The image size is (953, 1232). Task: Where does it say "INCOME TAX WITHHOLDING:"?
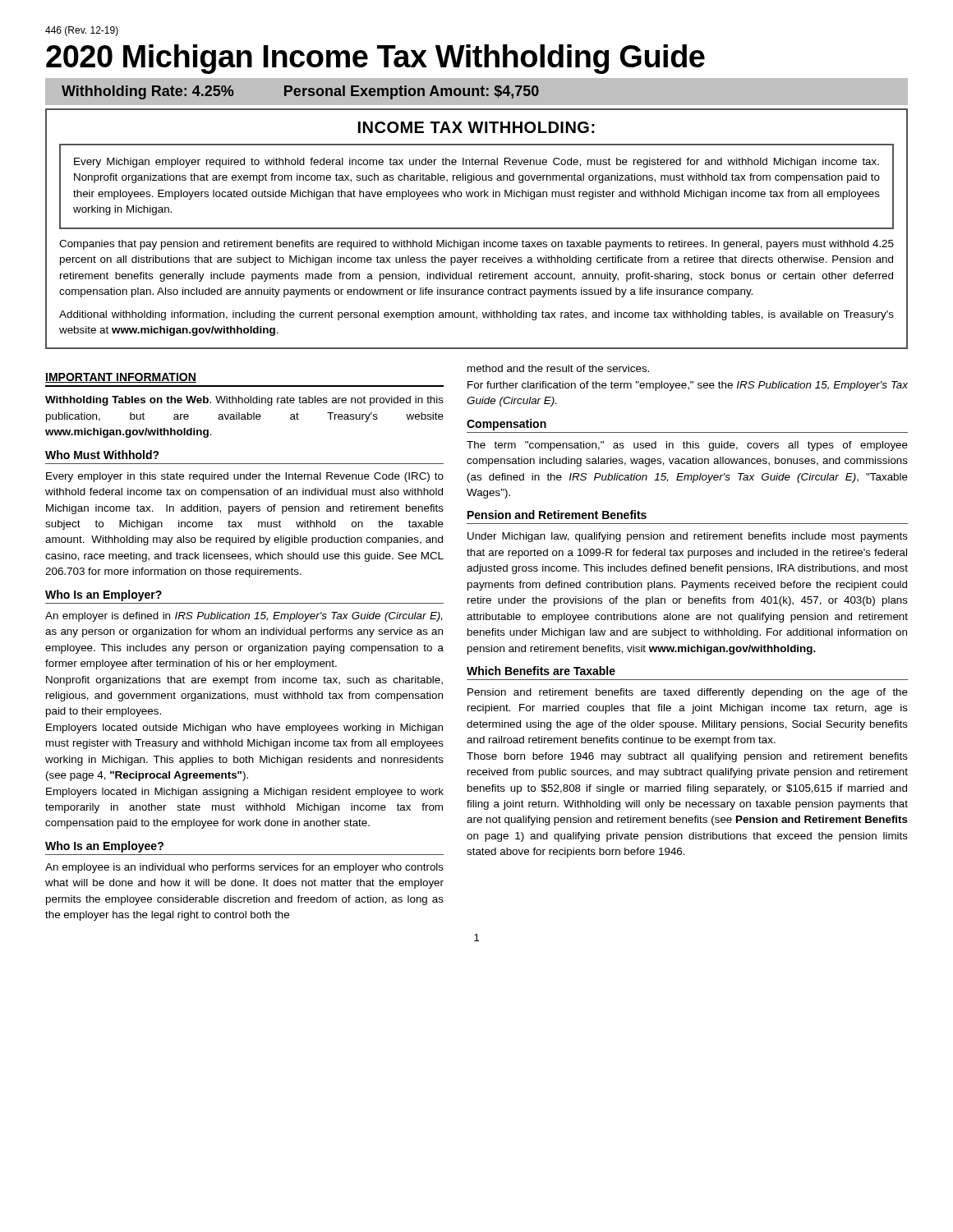click(x=476, y=127)
